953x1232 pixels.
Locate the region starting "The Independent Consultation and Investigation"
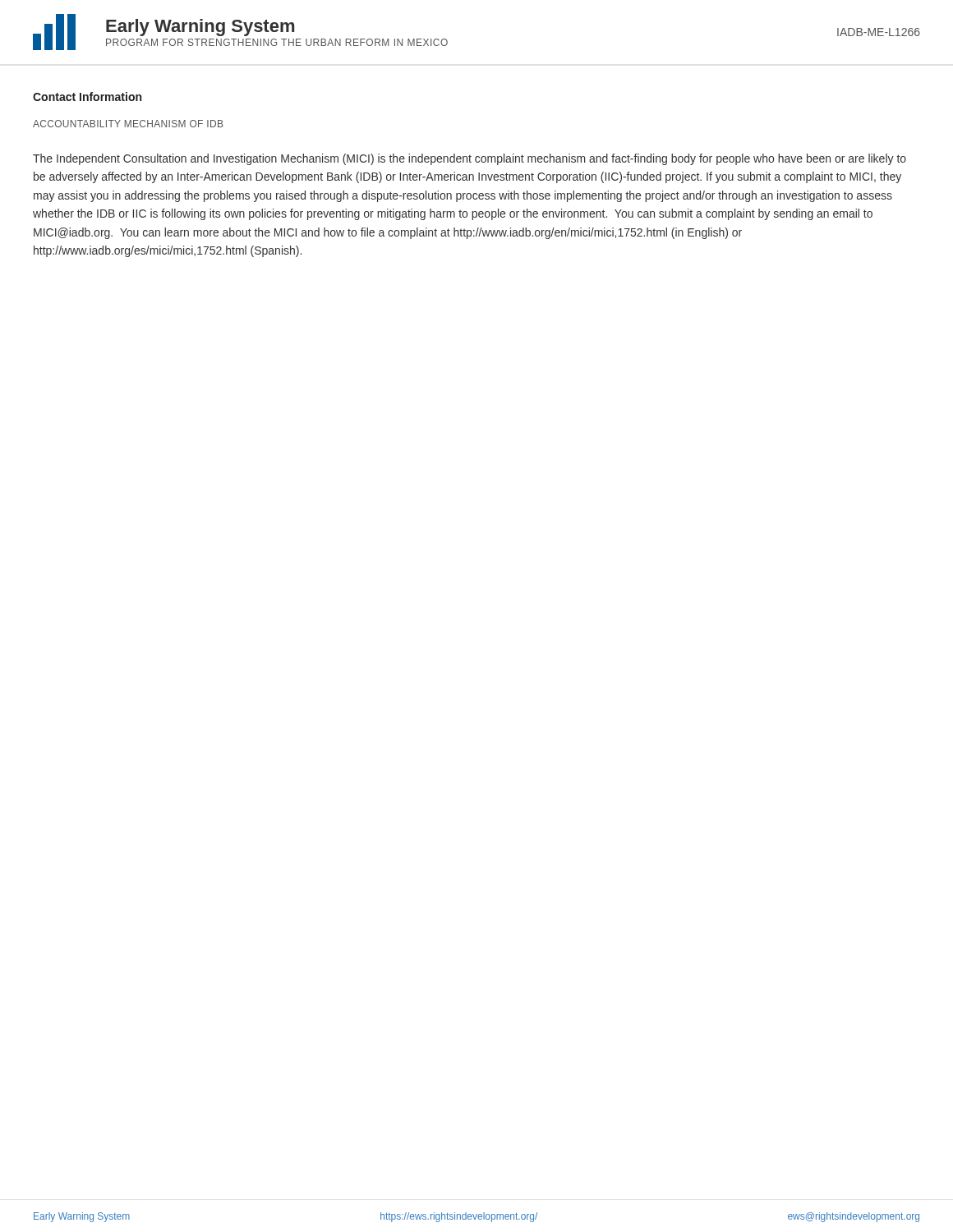click(x=470, y=204)
